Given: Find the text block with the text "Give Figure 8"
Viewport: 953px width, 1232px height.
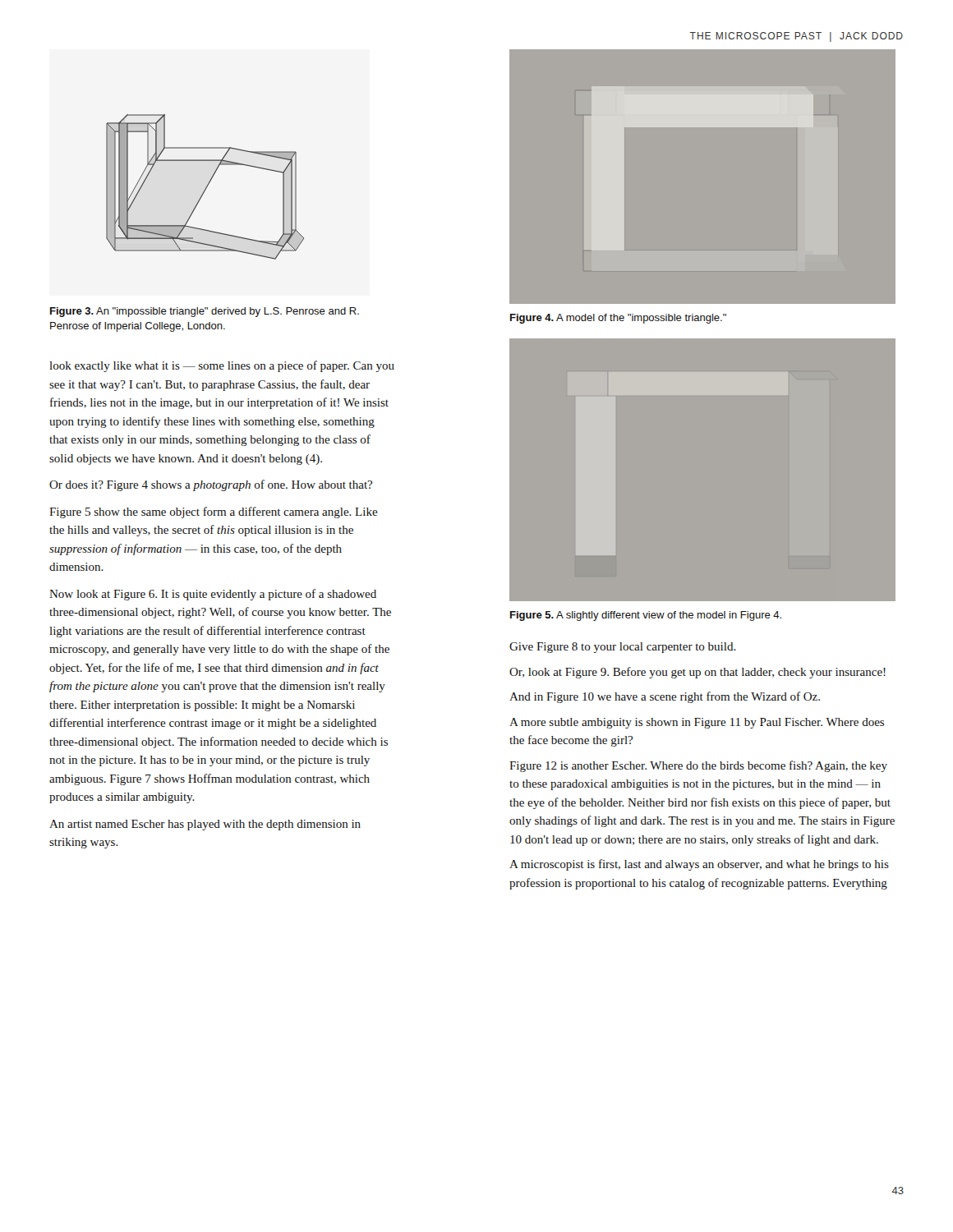Looking at the screenshot, I should [702, 647].
